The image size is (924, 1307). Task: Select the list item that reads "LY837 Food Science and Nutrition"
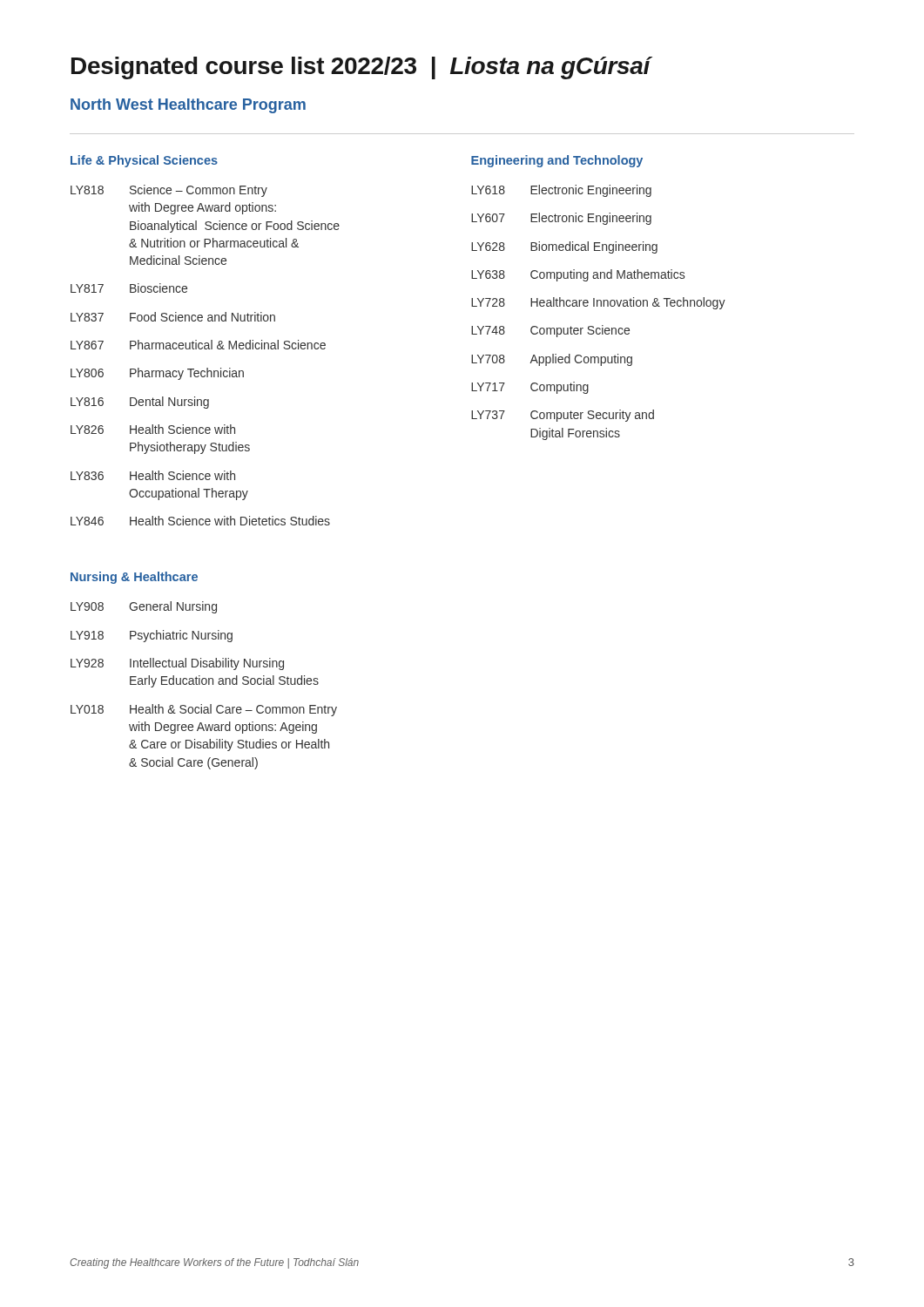coord(253,317)
